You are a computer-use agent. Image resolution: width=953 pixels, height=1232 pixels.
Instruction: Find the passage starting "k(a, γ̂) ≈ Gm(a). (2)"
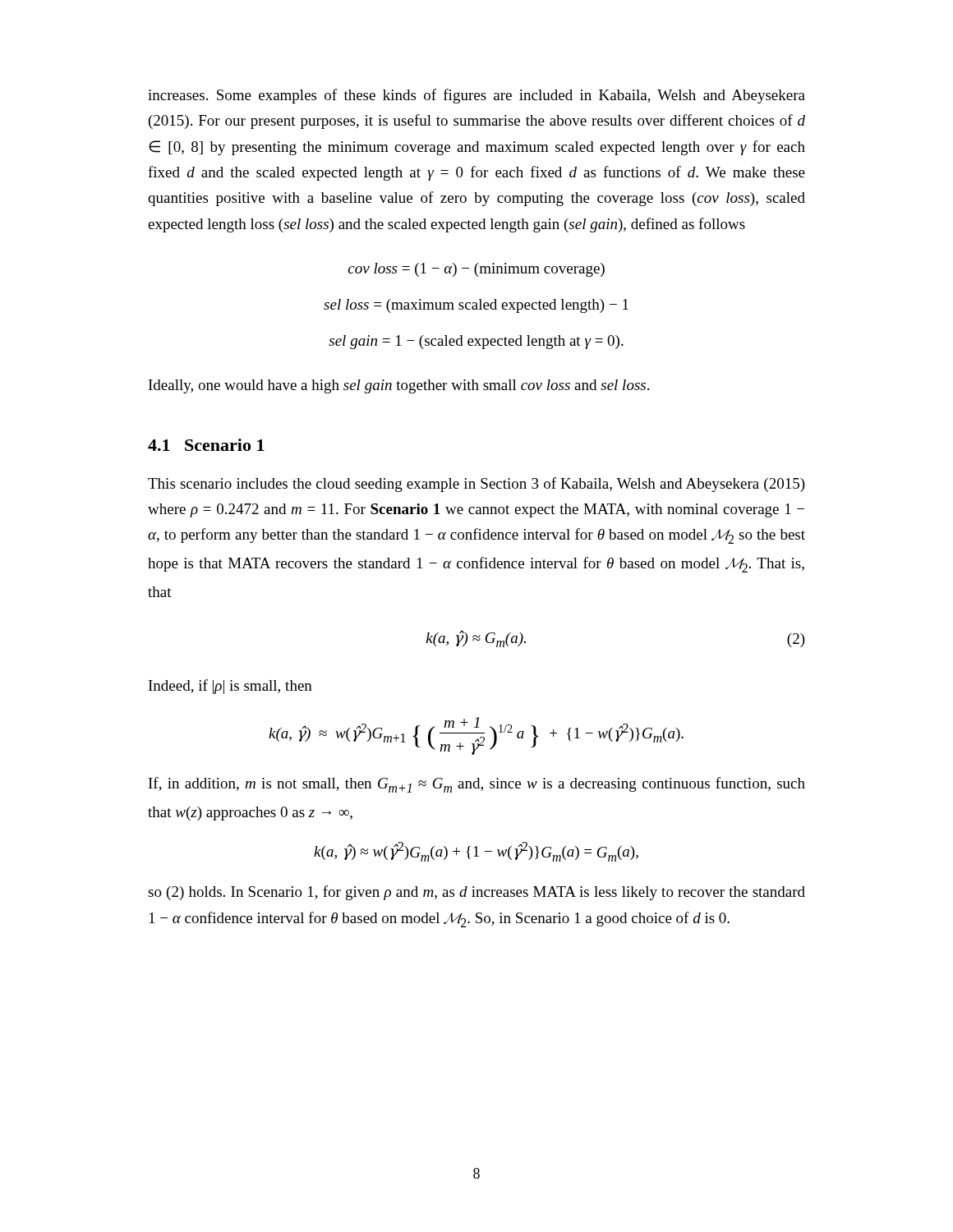click(x=476, y=639)
